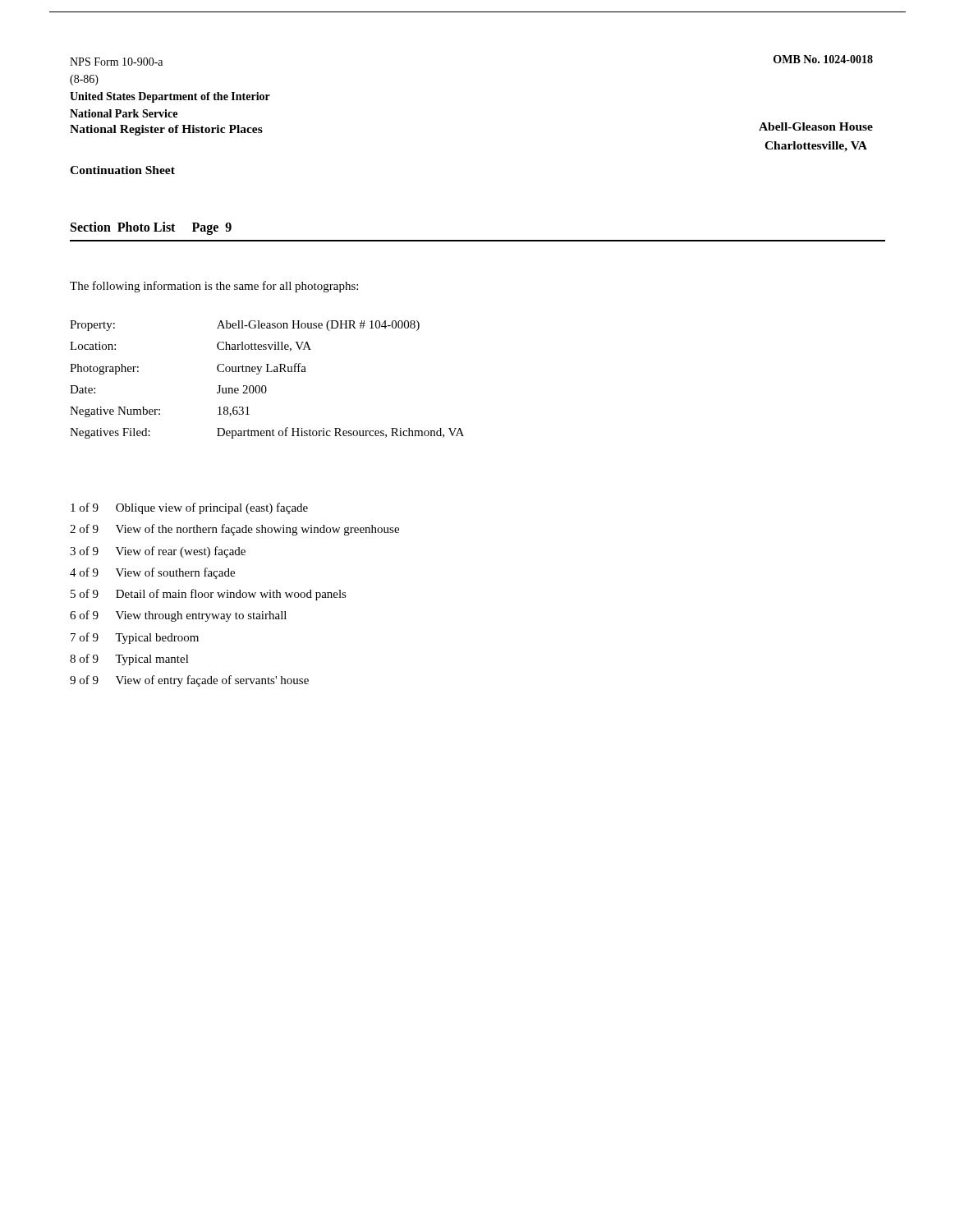Find "Abell-Gleason House Charlottesville, VA" on this page
This screenshot has height=1232, width=955.
pyautogui.click(x=816, y=136)
